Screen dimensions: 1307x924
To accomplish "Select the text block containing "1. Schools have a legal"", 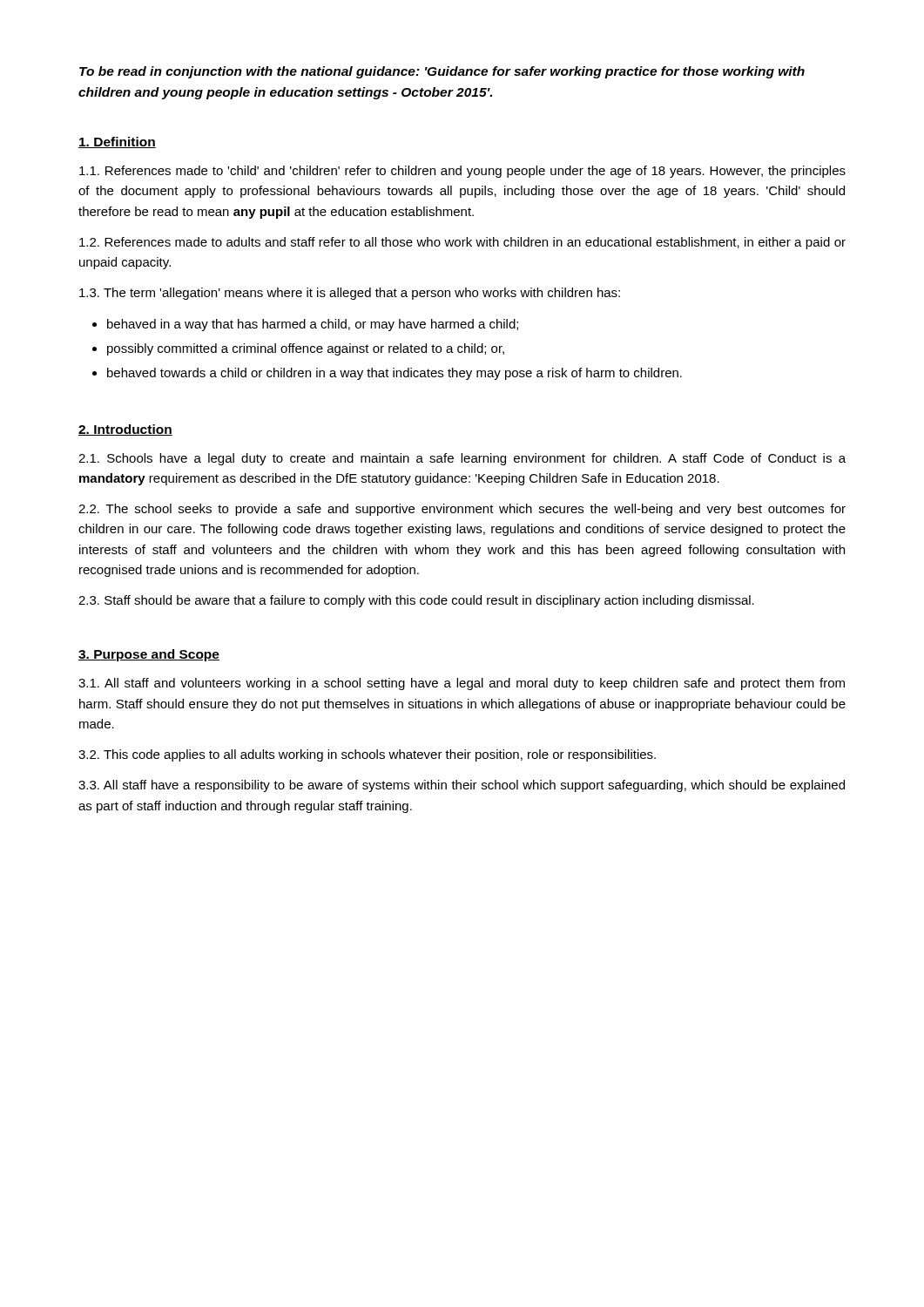I will [x=462, y=468].
